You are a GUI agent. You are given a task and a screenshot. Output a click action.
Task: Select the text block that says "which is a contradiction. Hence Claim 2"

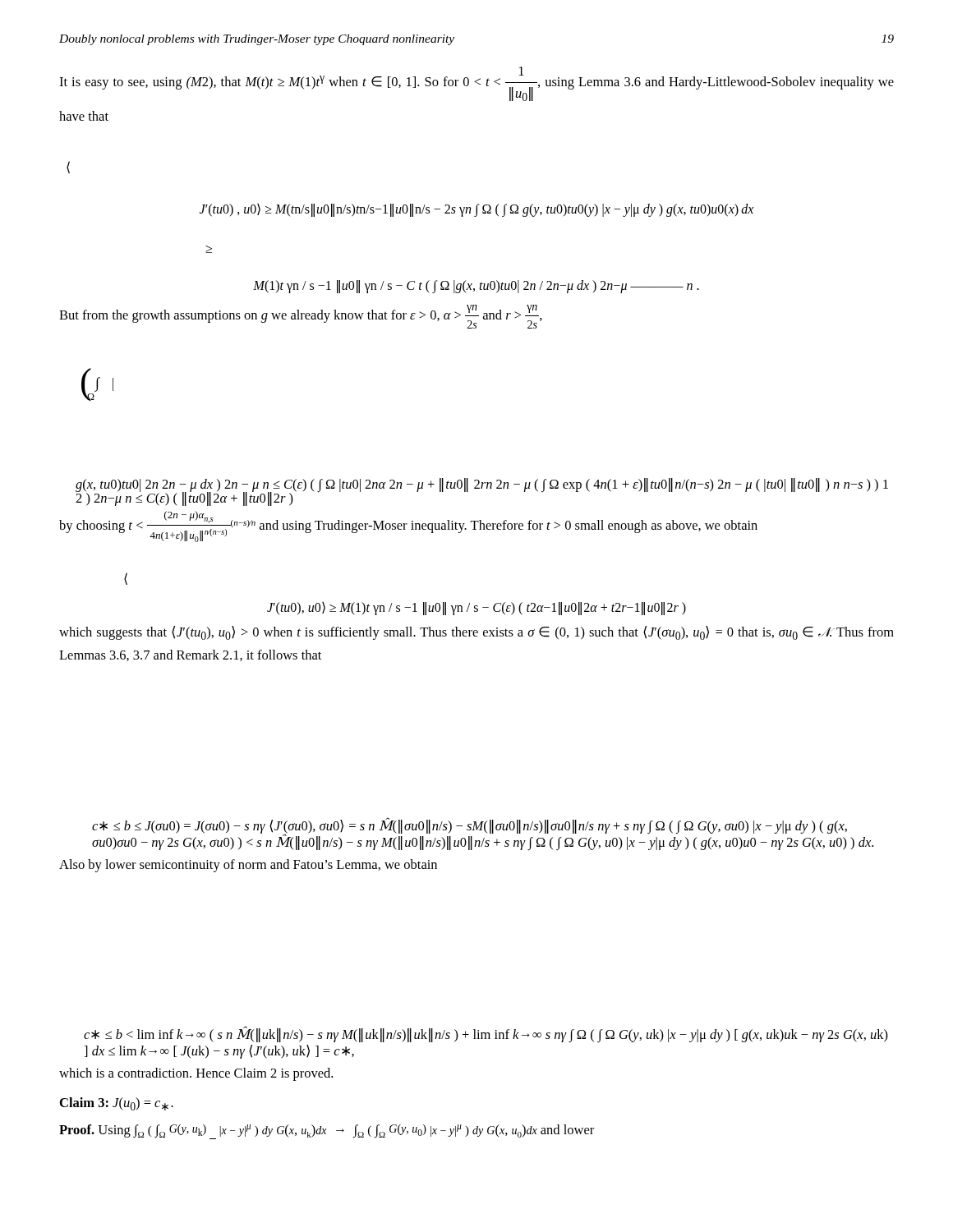(x=196, y=1074)
